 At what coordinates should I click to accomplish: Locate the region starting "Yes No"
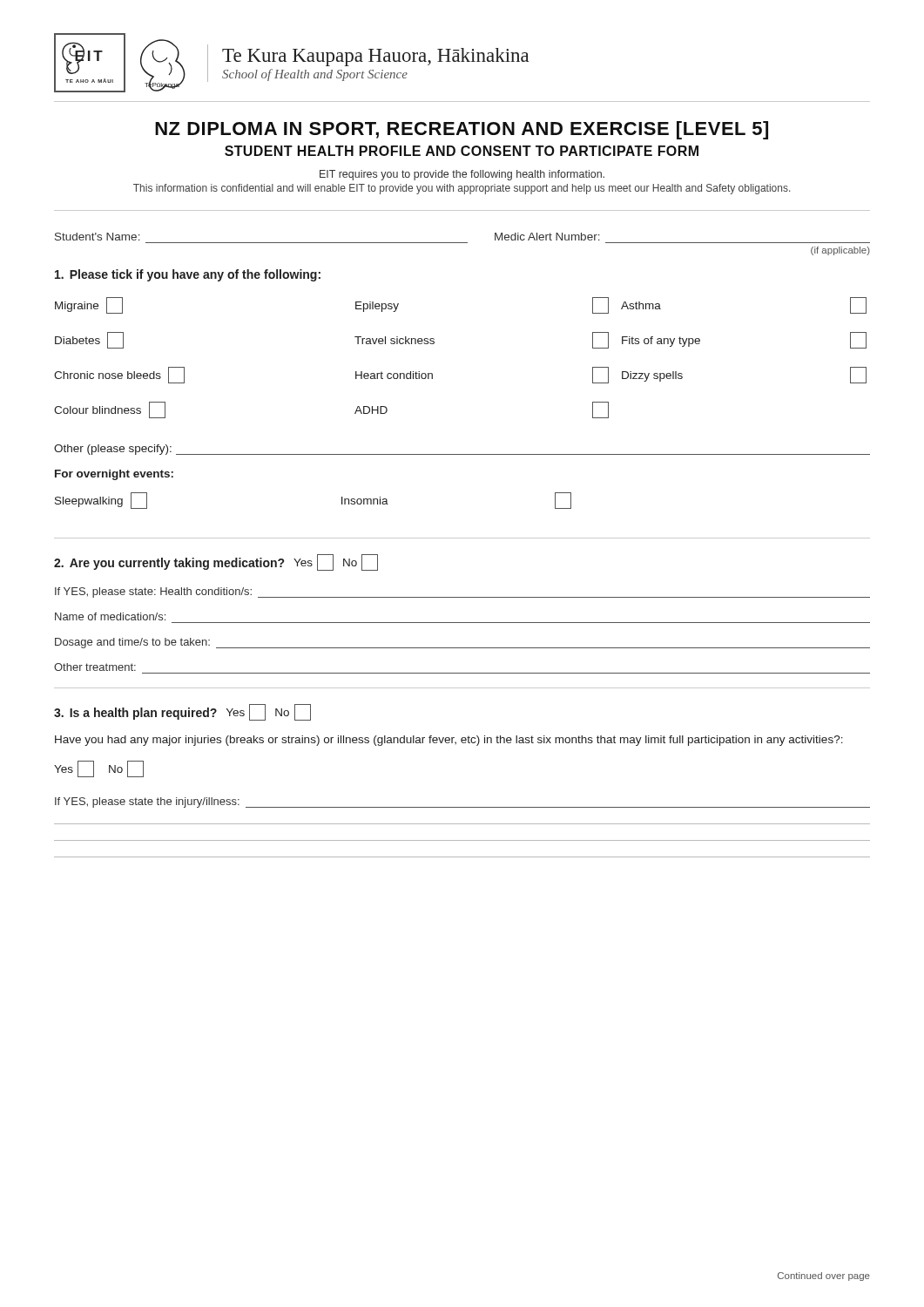coord(99,769)
